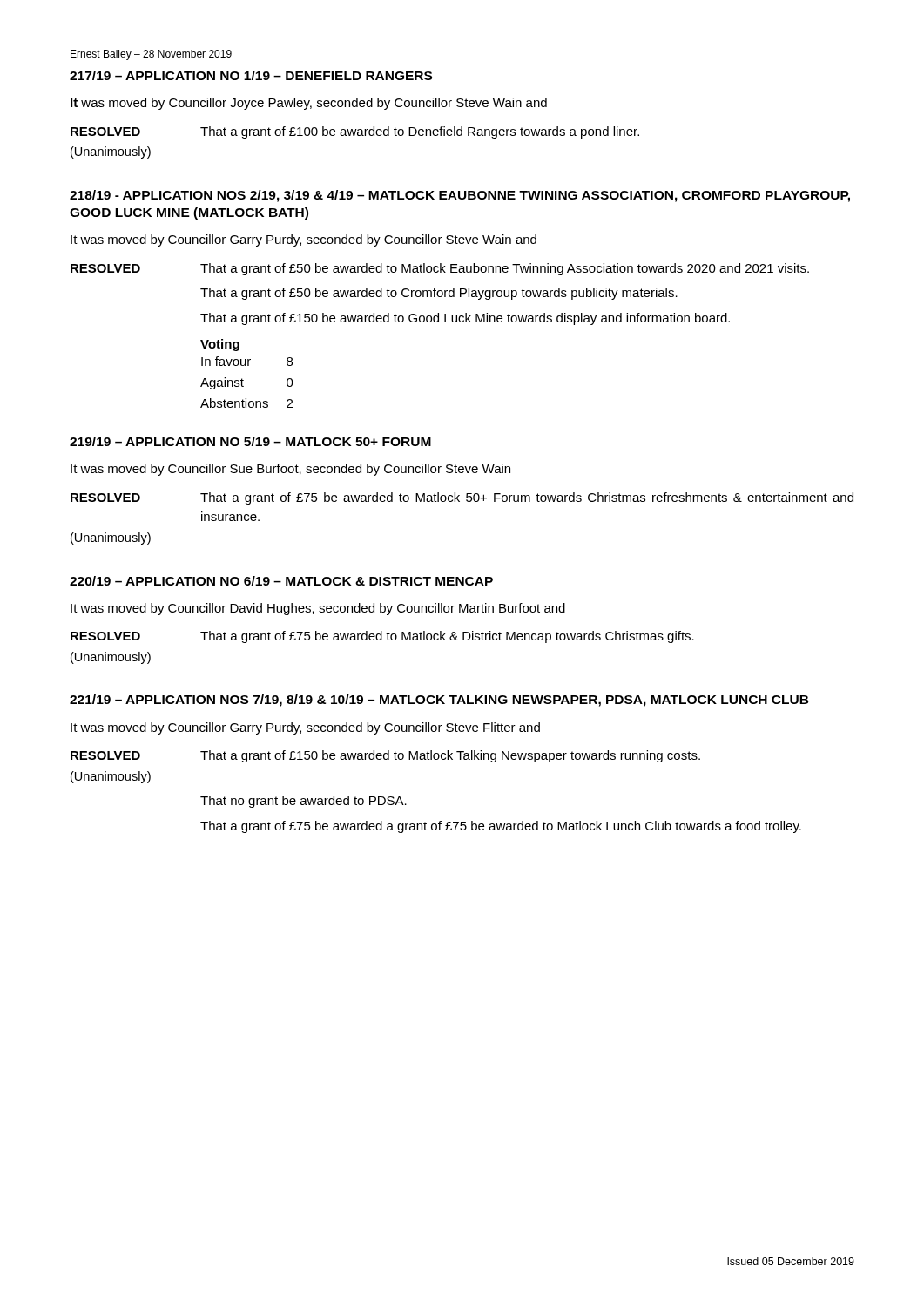Find the text block that says "RESOLVED That a grant of £100"
The image size is (924, 1307).
click(x=462, y=142)
